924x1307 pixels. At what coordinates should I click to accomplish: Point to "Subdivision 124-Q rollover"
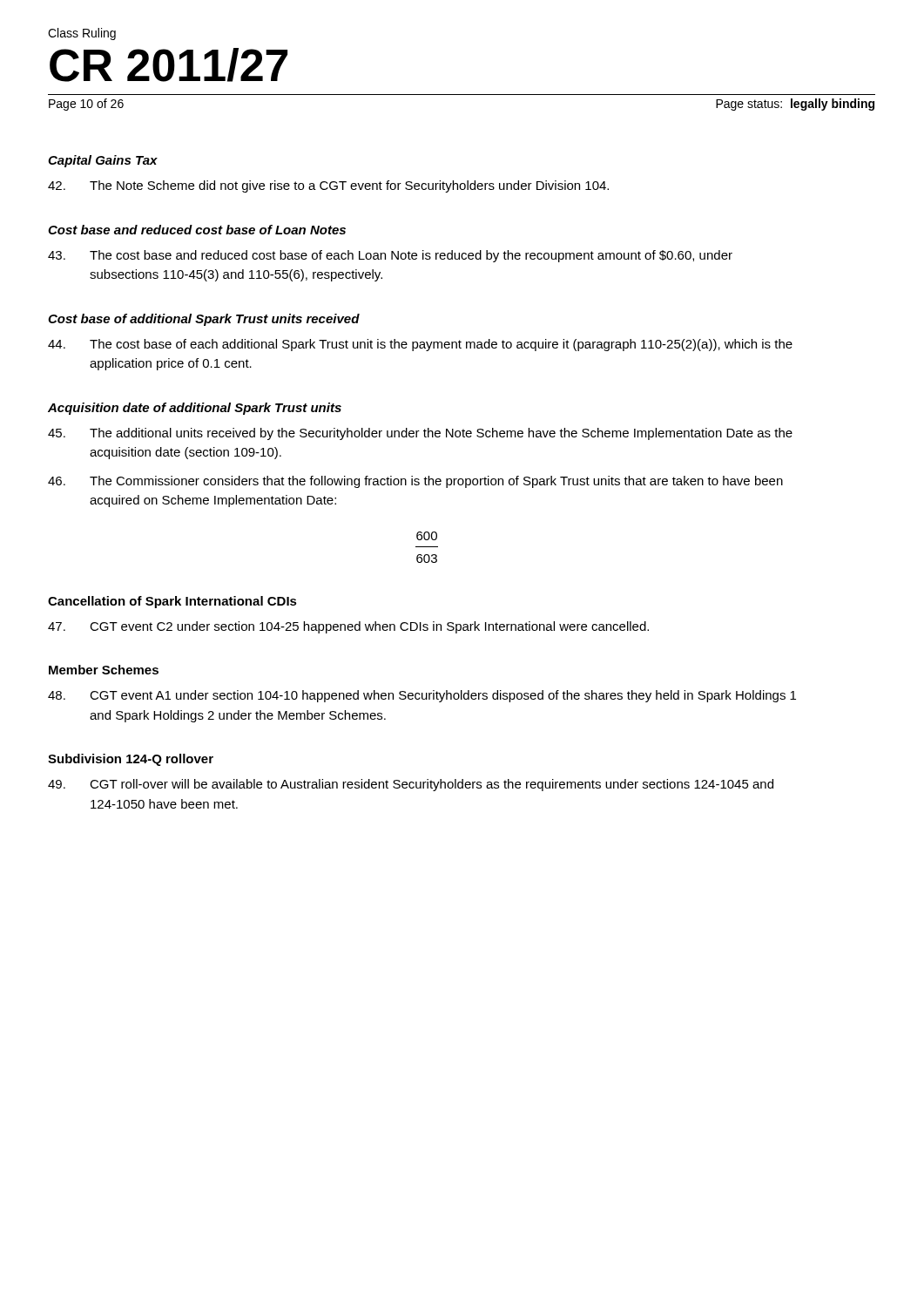(x=131, y=759)
